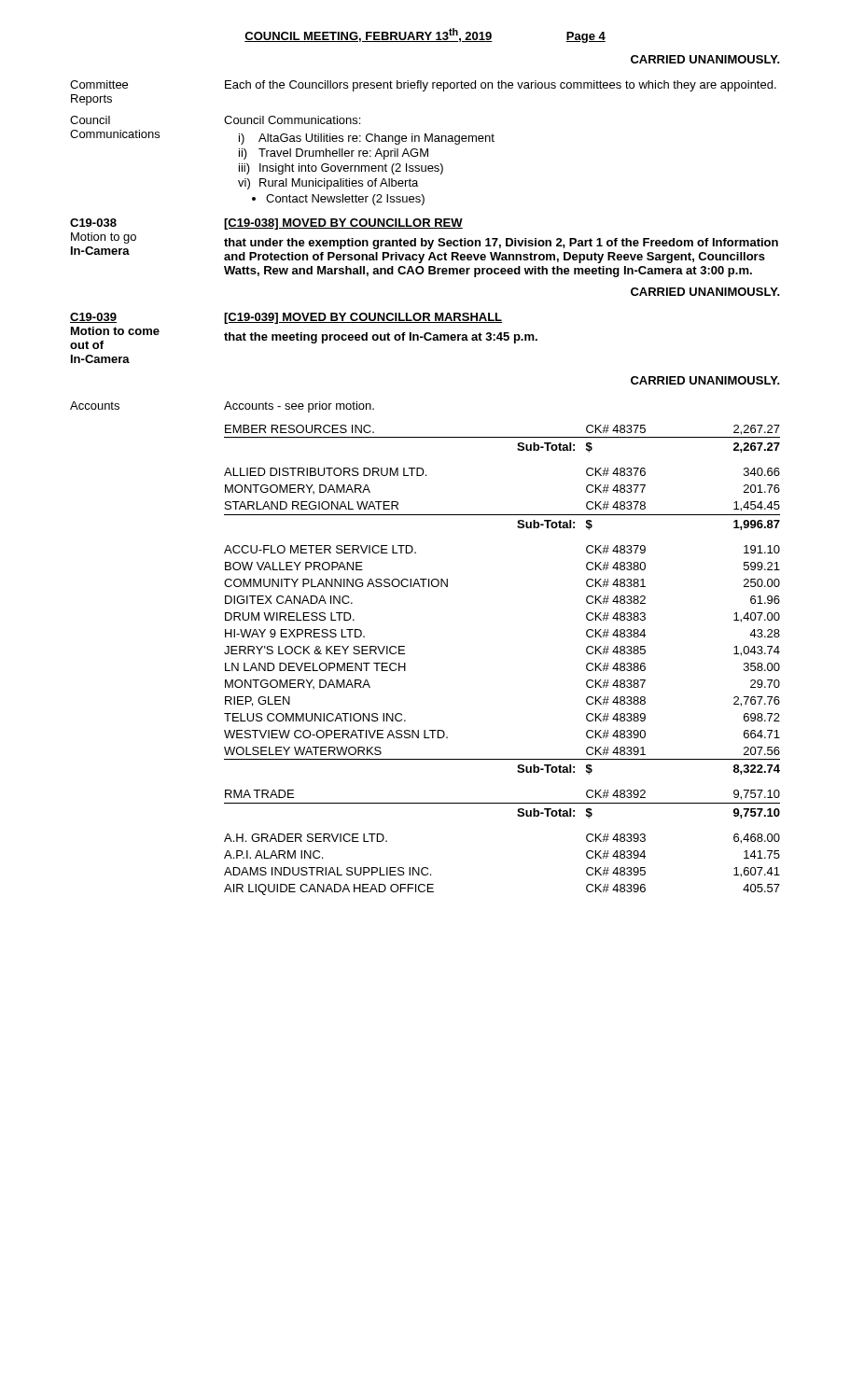Locate the region starting "Contact Newsletter (2 Issues)"

click(345, 199)
